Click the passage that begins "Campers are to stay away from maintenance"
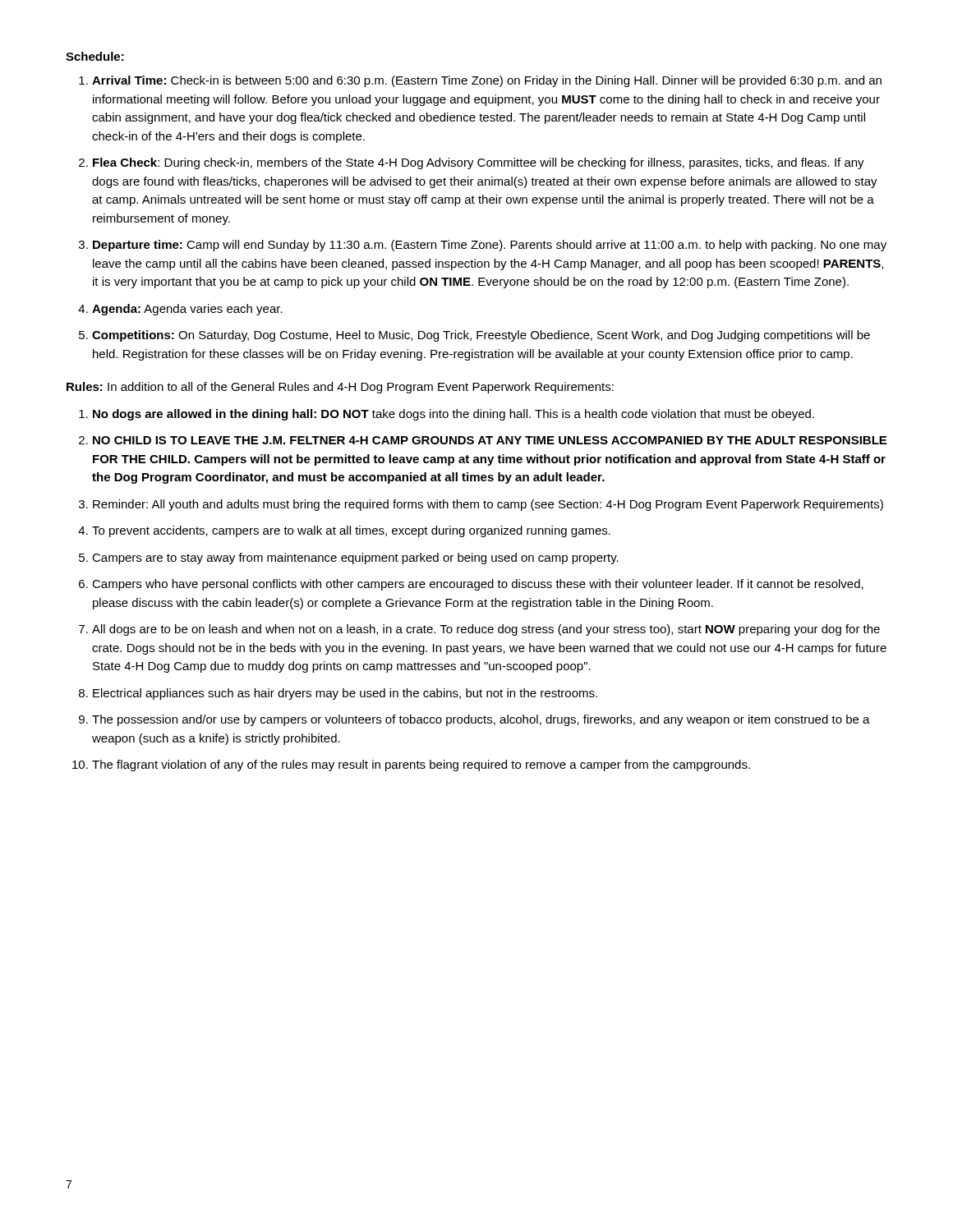Screen dimensions: 1232x953 (x=356, y=557)
